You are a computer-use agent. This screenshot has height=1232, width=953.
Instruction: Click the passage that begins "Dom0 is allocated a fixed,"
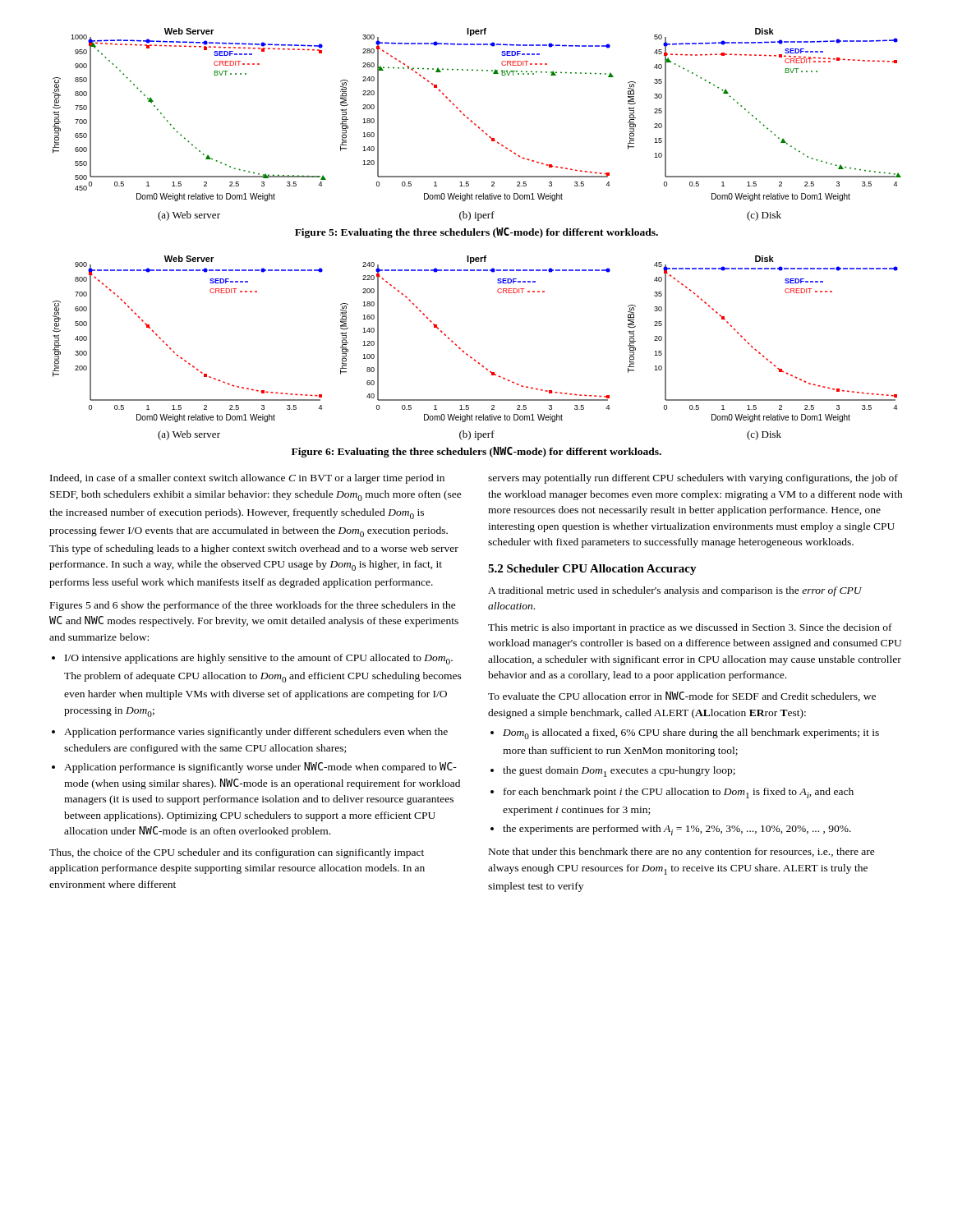point(703,742)
